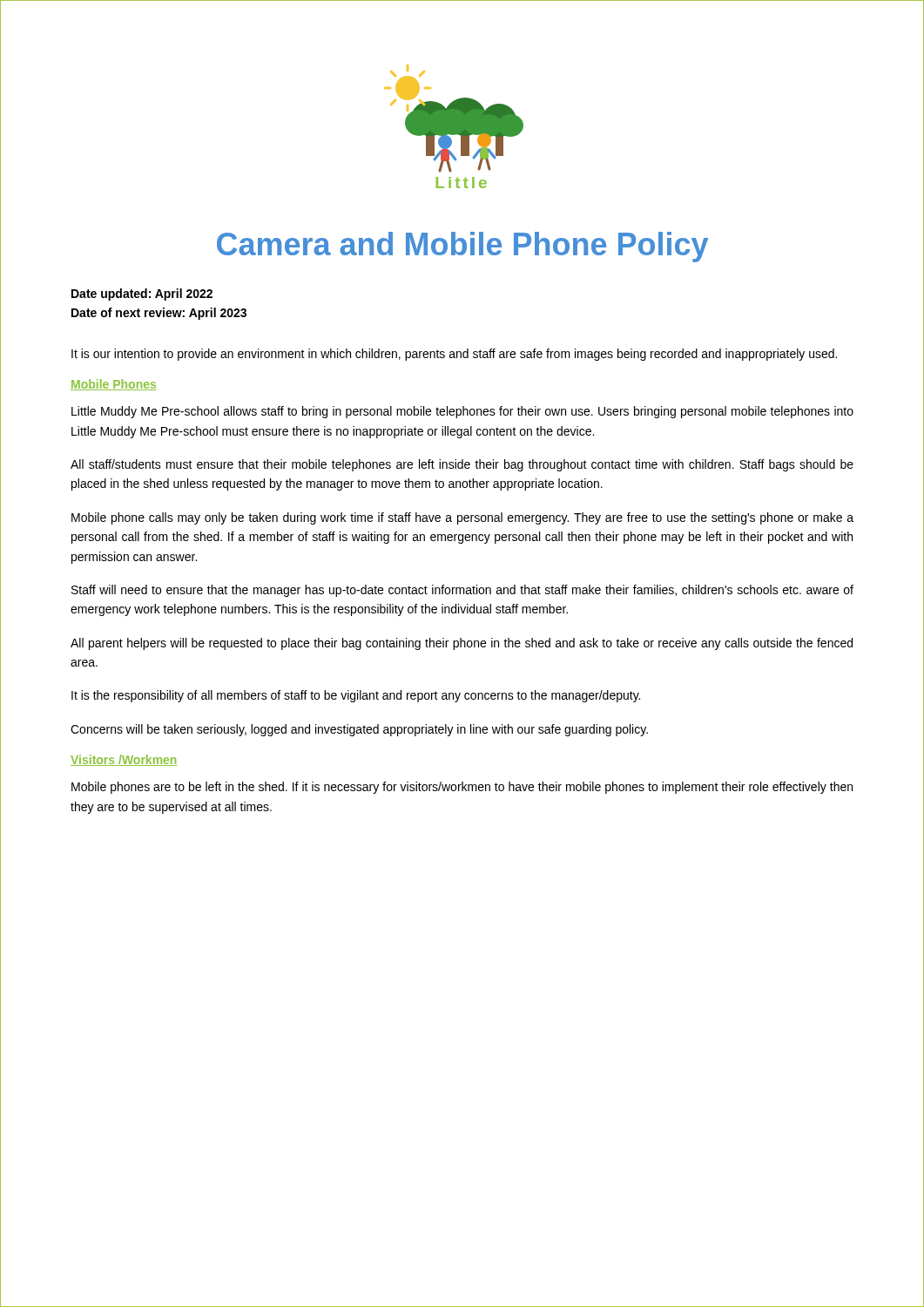Screen dimensions: 1307x924
Task: Select the text starting "It is our intention"
Action: click(454, 354)
